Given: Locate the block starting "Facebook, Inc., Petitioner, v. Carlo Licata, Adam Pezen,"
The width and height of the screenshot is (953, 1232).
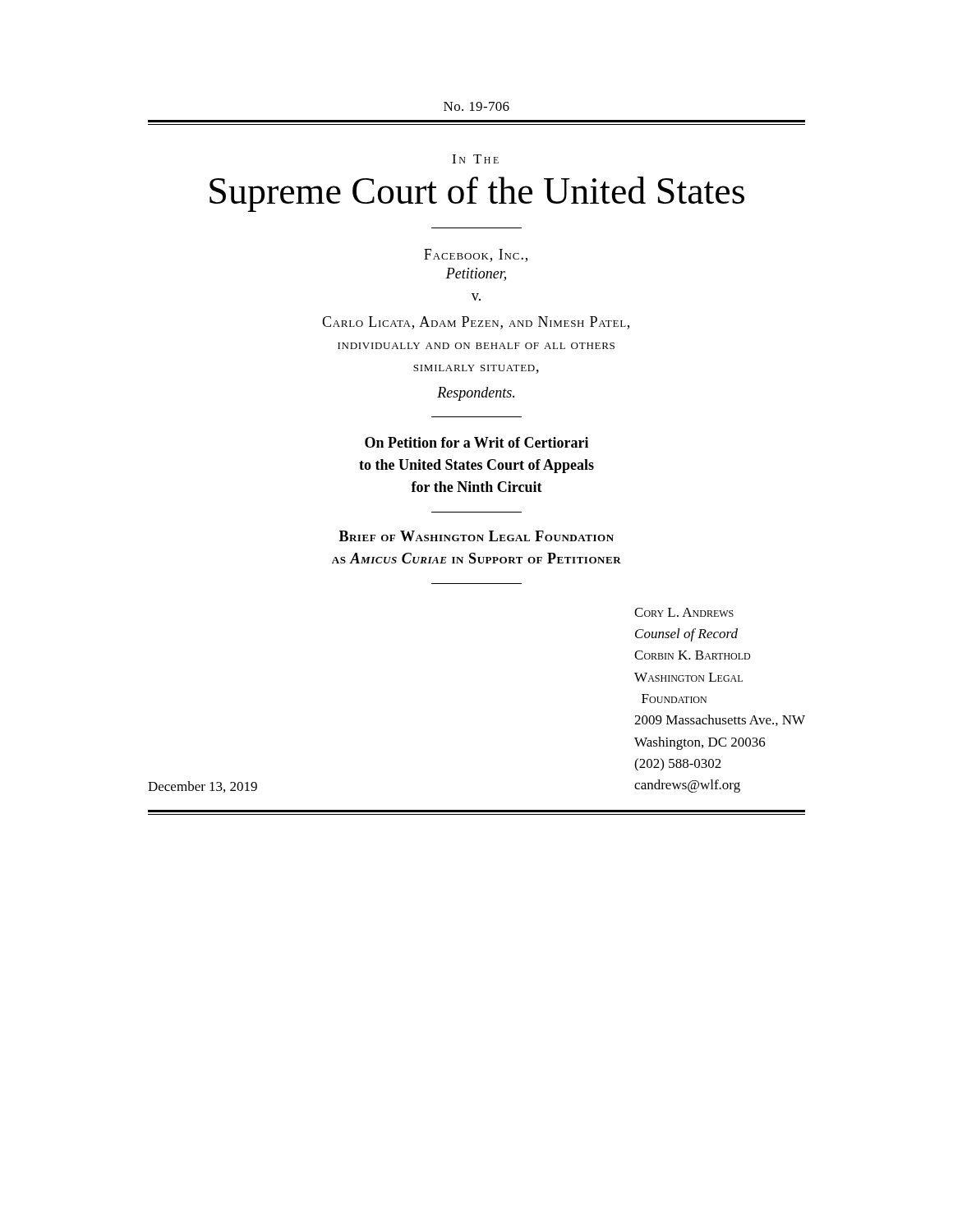Looking at the screenshot, I should coord(476,324).
